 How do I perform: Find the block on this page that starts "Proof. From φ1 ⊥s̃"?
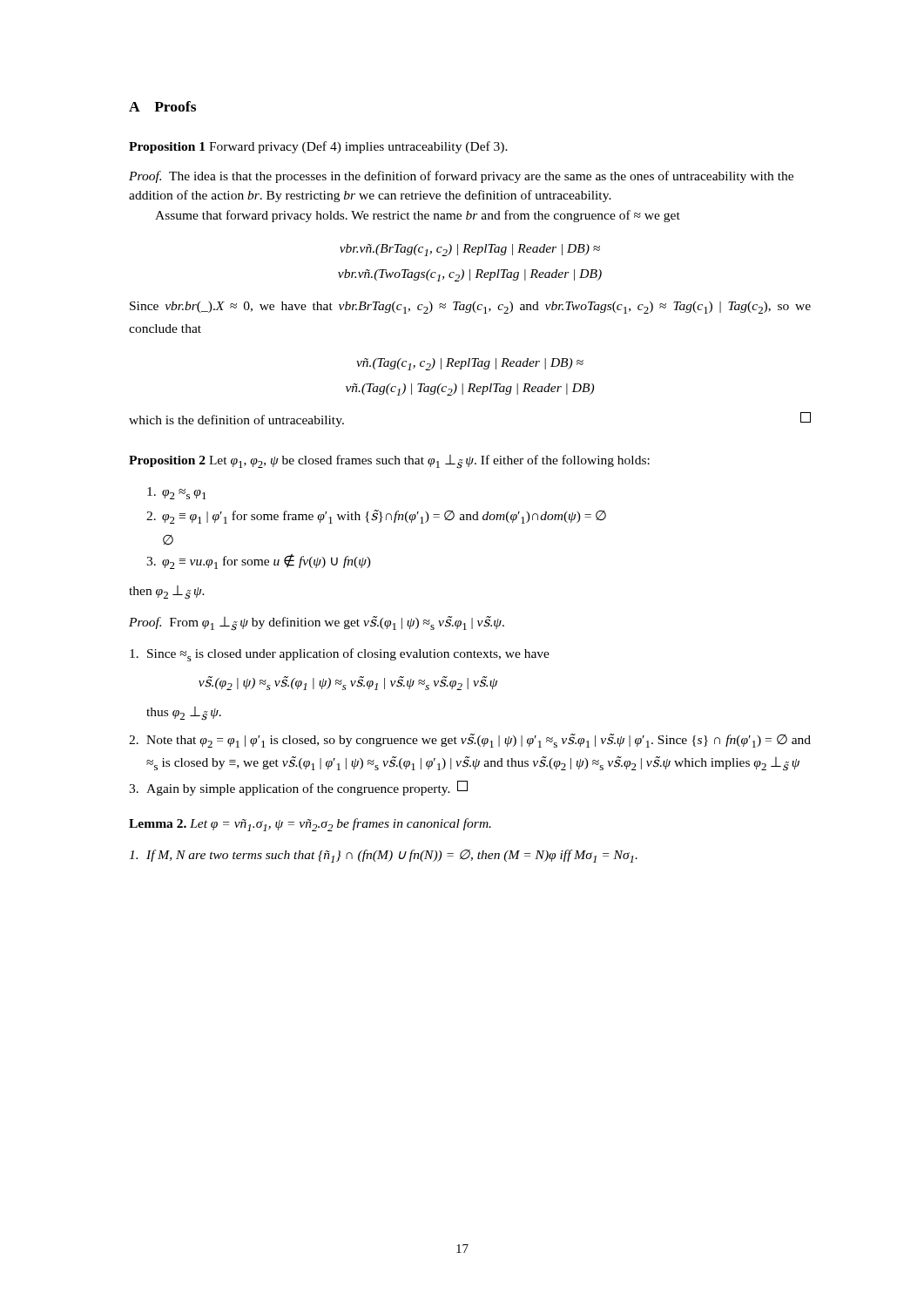tap(317, 623)
